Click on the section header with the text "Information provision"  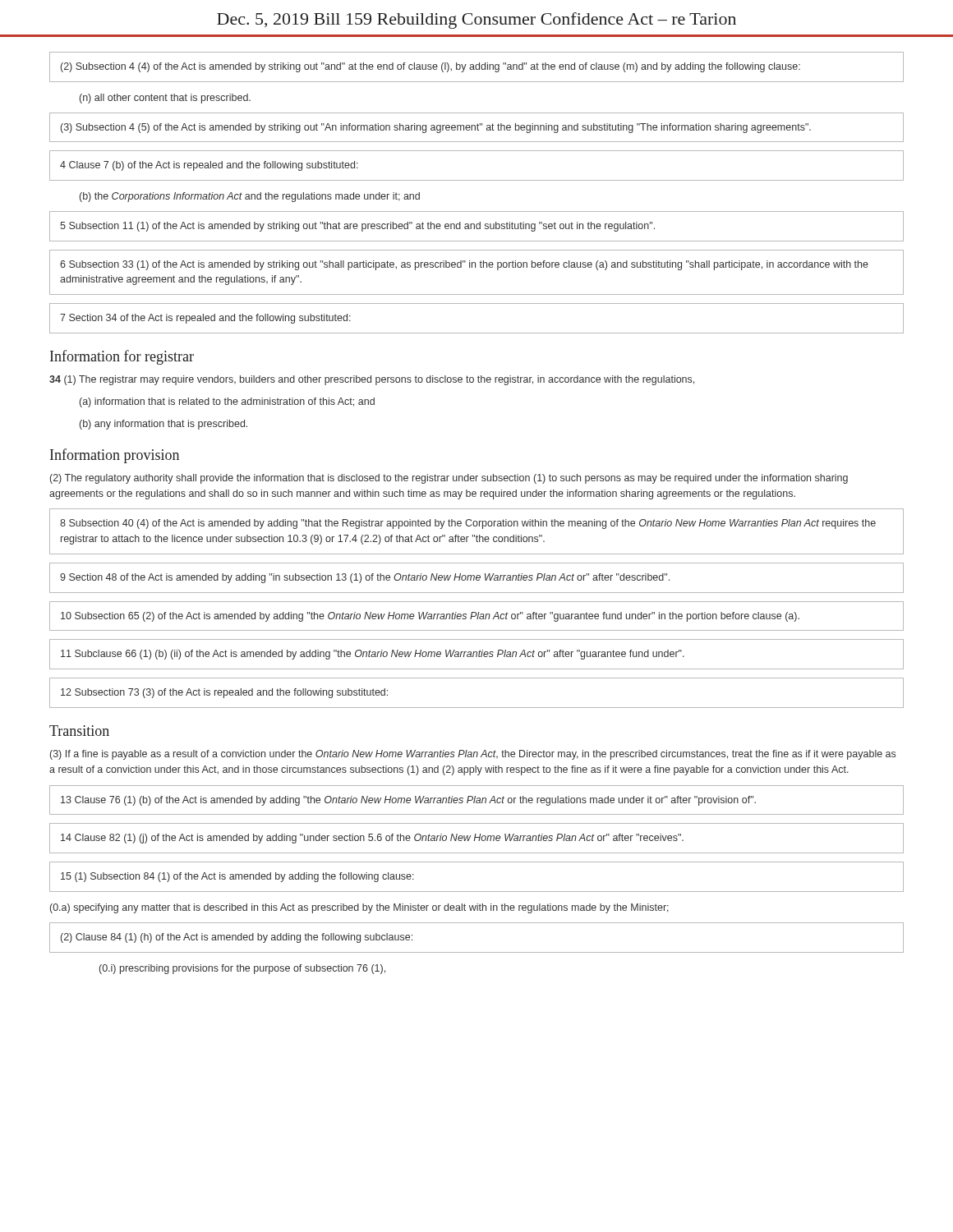(114, 455)
